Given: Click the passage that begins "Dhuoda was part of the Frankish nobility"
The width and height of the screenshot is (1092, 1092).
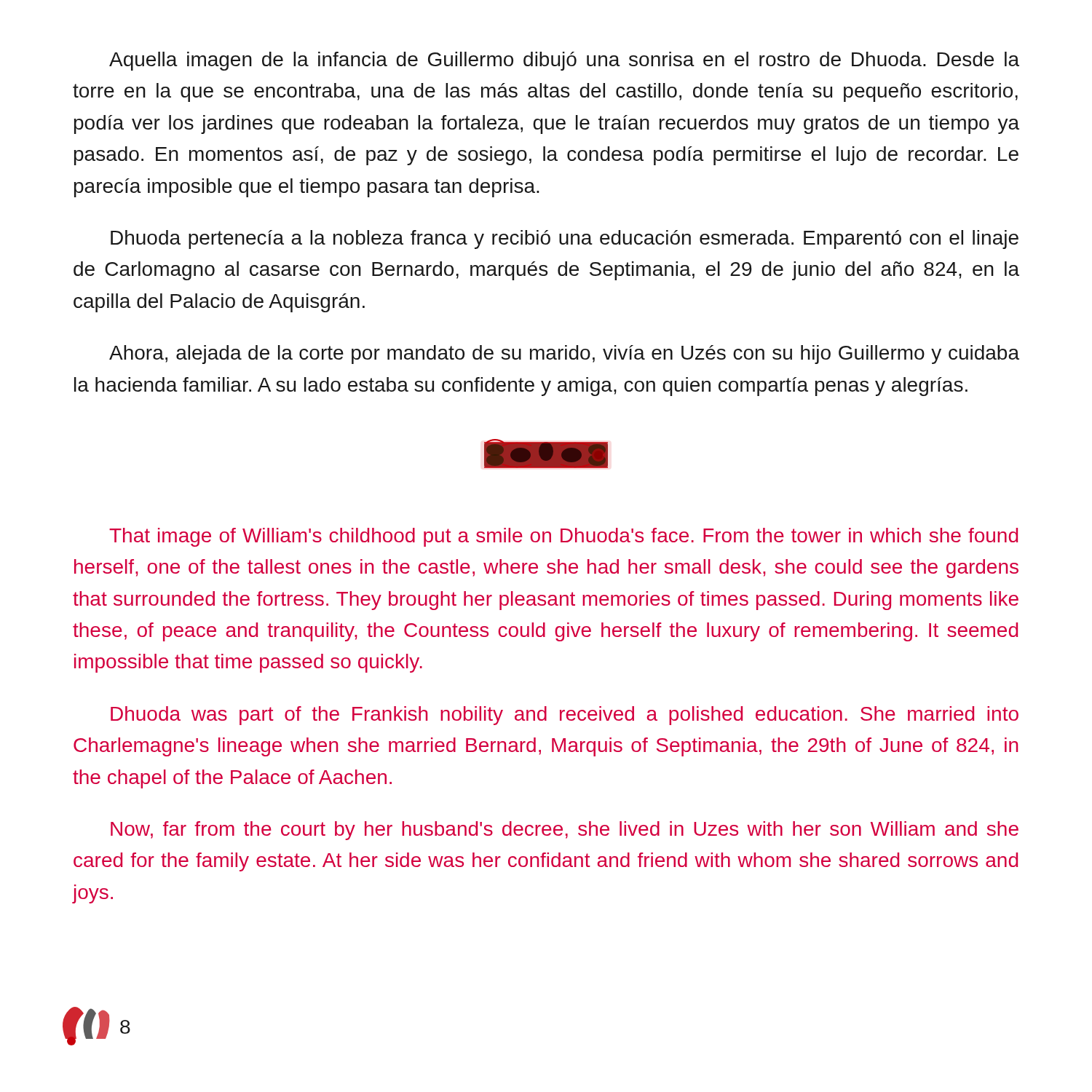Looking at the screenshot, I should (546, 745).
